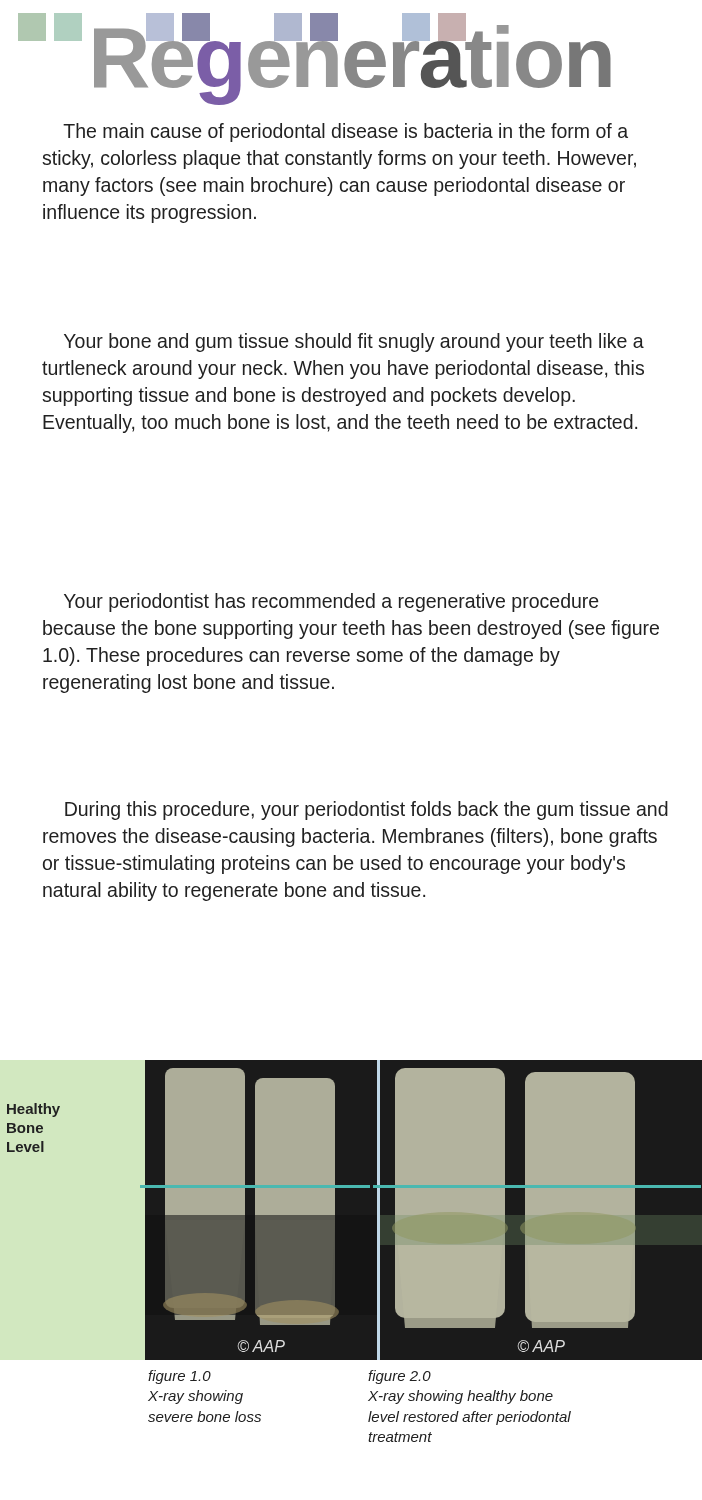
Task: Where is the passage that starts "The main cause of periodontal disease is"?
Action: (340, 171)
